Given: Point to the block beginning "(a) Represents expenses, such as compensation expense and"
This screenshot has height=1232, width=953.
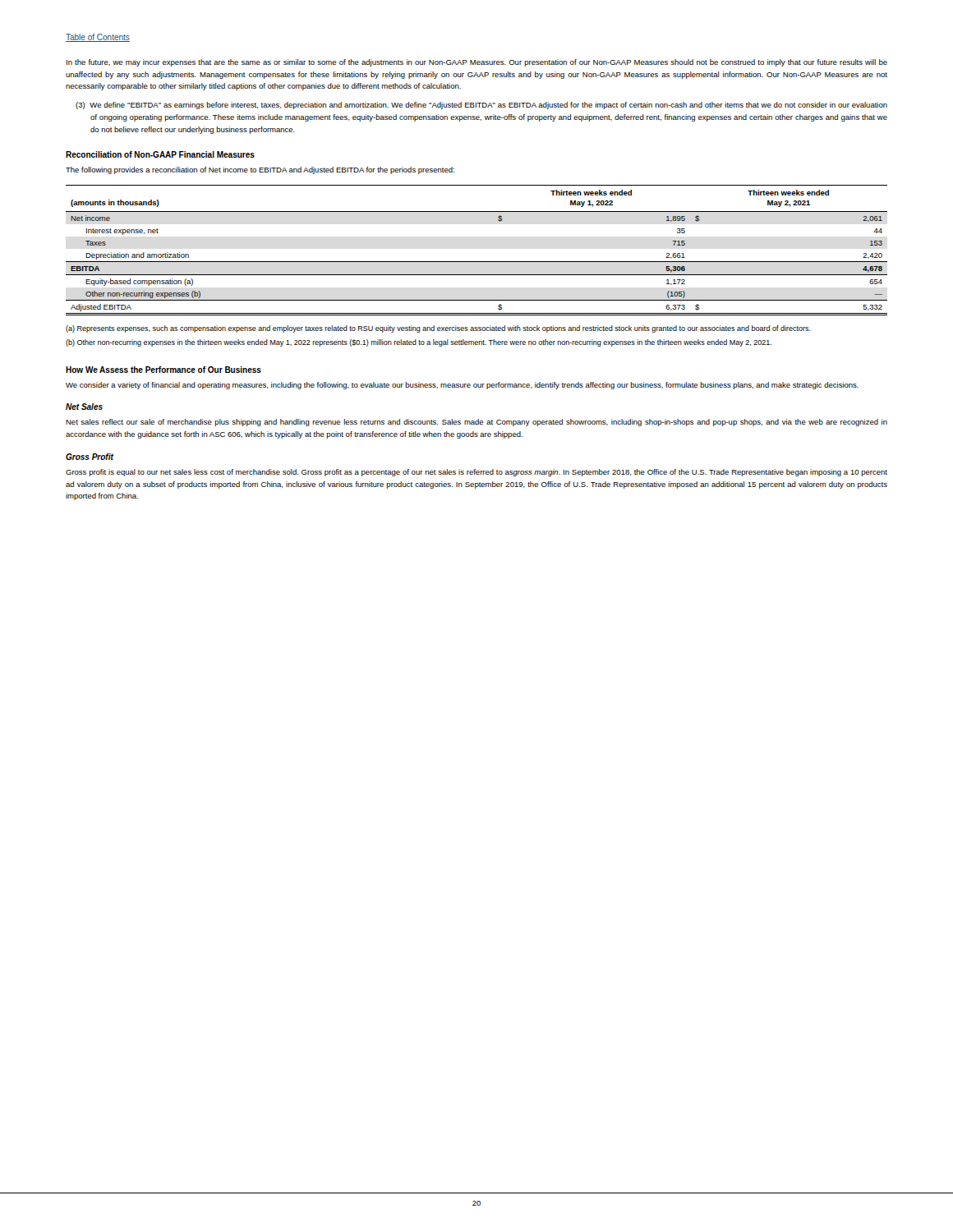Looking at the screenshot, I should pos(438,328).
